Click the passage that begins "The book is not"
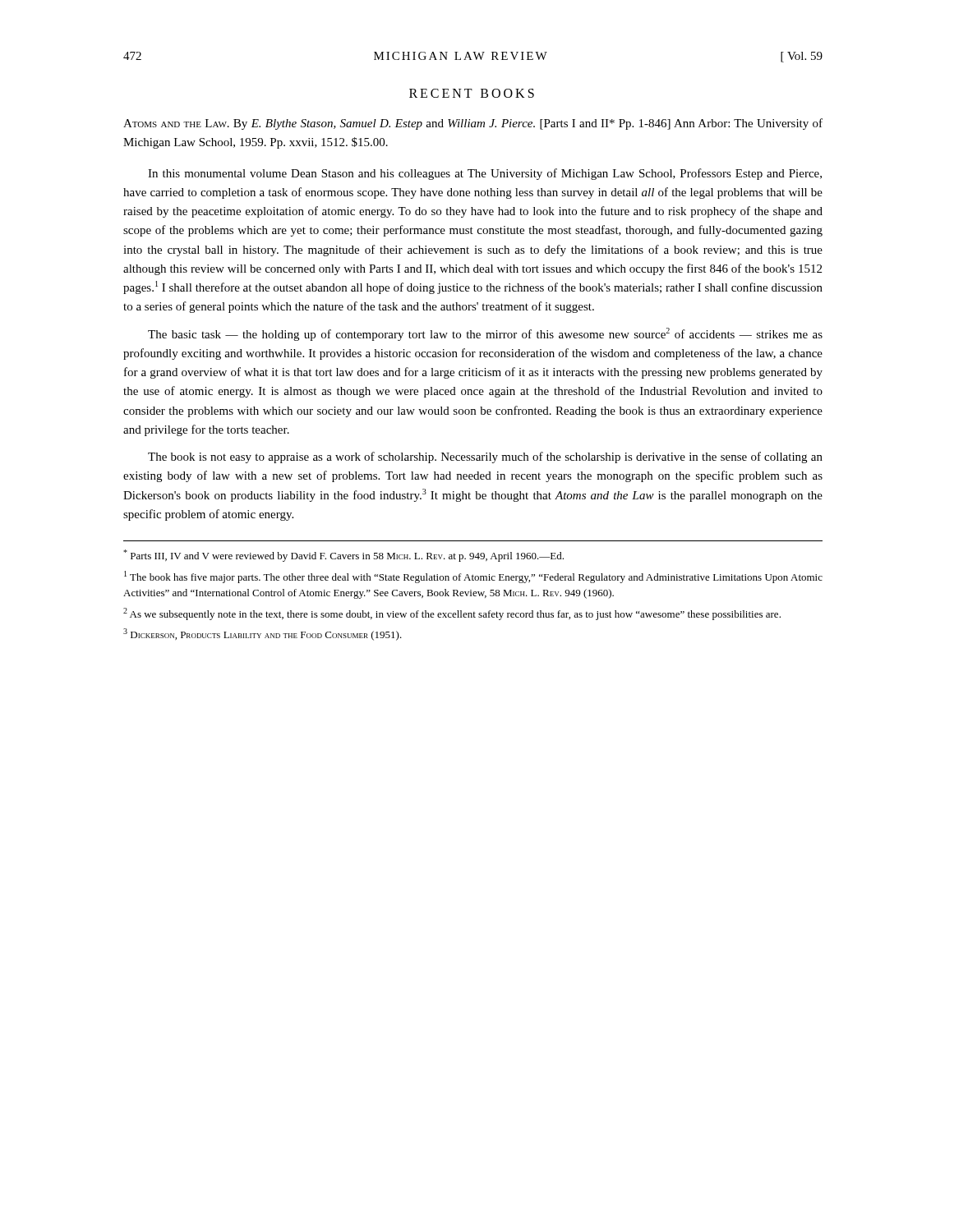Image resolution: width=954 pixels, height=1232 pixels. pos(473,486)
